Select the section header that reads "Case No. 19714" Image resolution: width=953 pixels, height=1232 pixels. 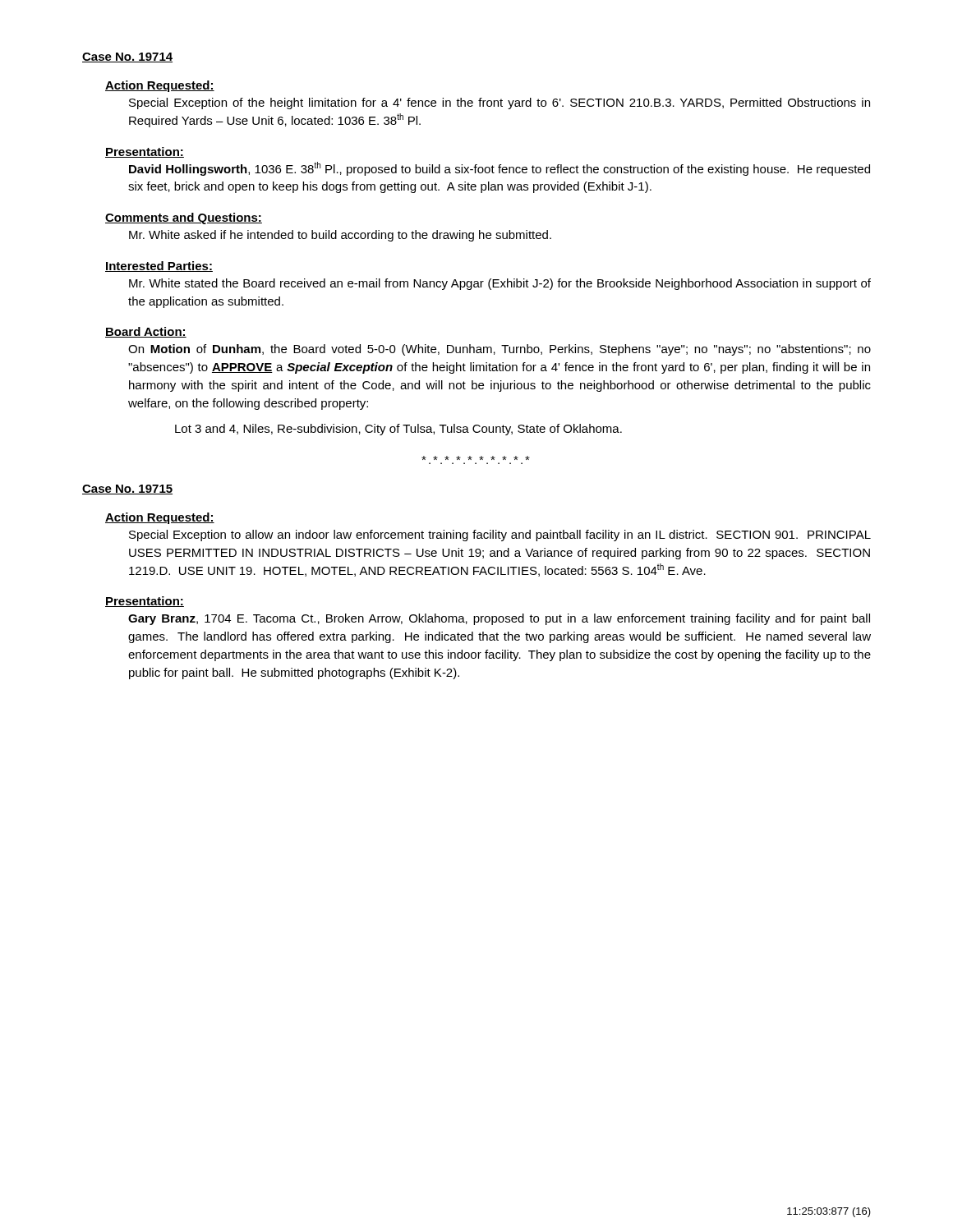click(x=127, y=56)
